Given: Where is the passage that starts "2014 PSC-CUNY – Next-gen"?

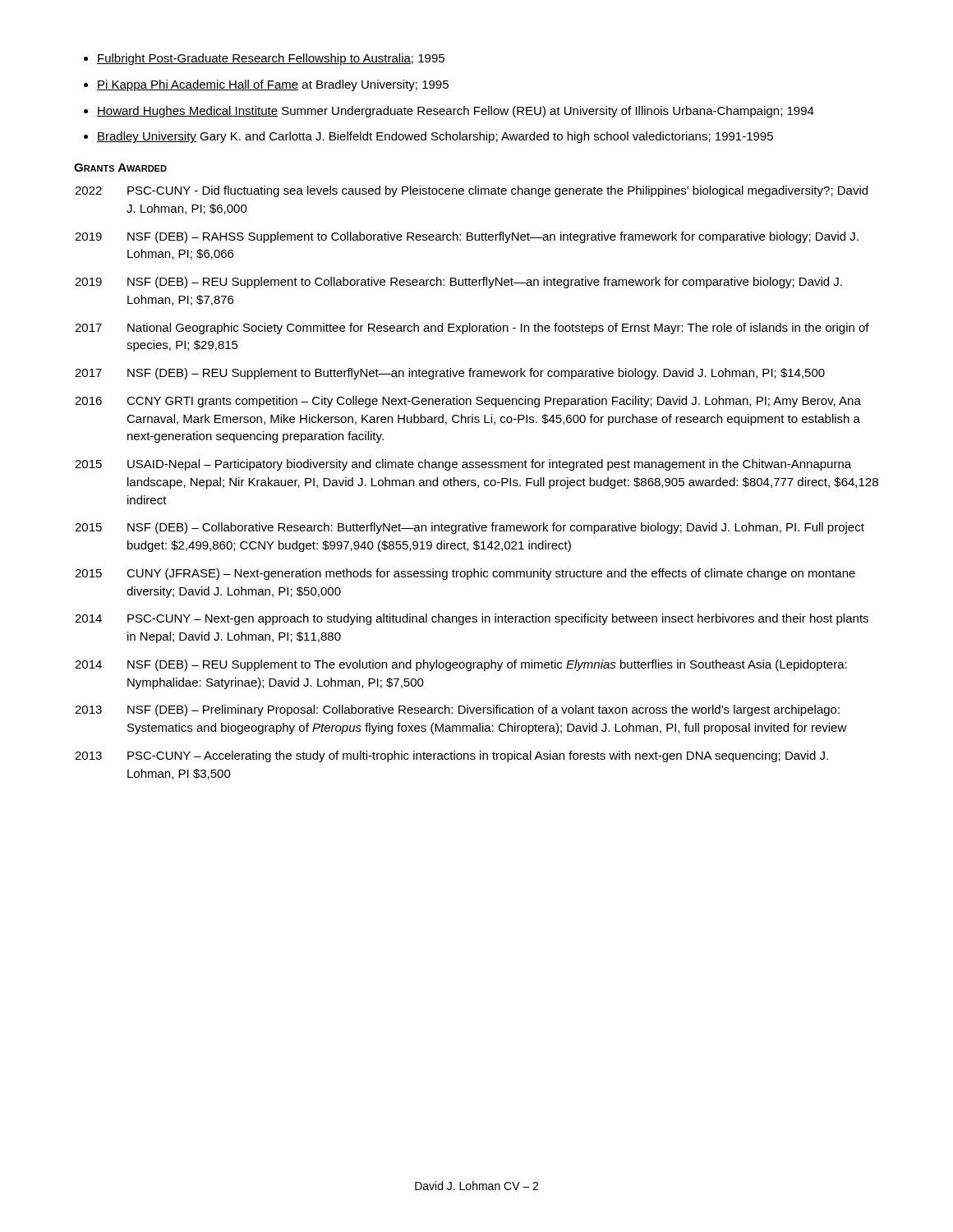Looking at the screenshot, I should 476,632.
